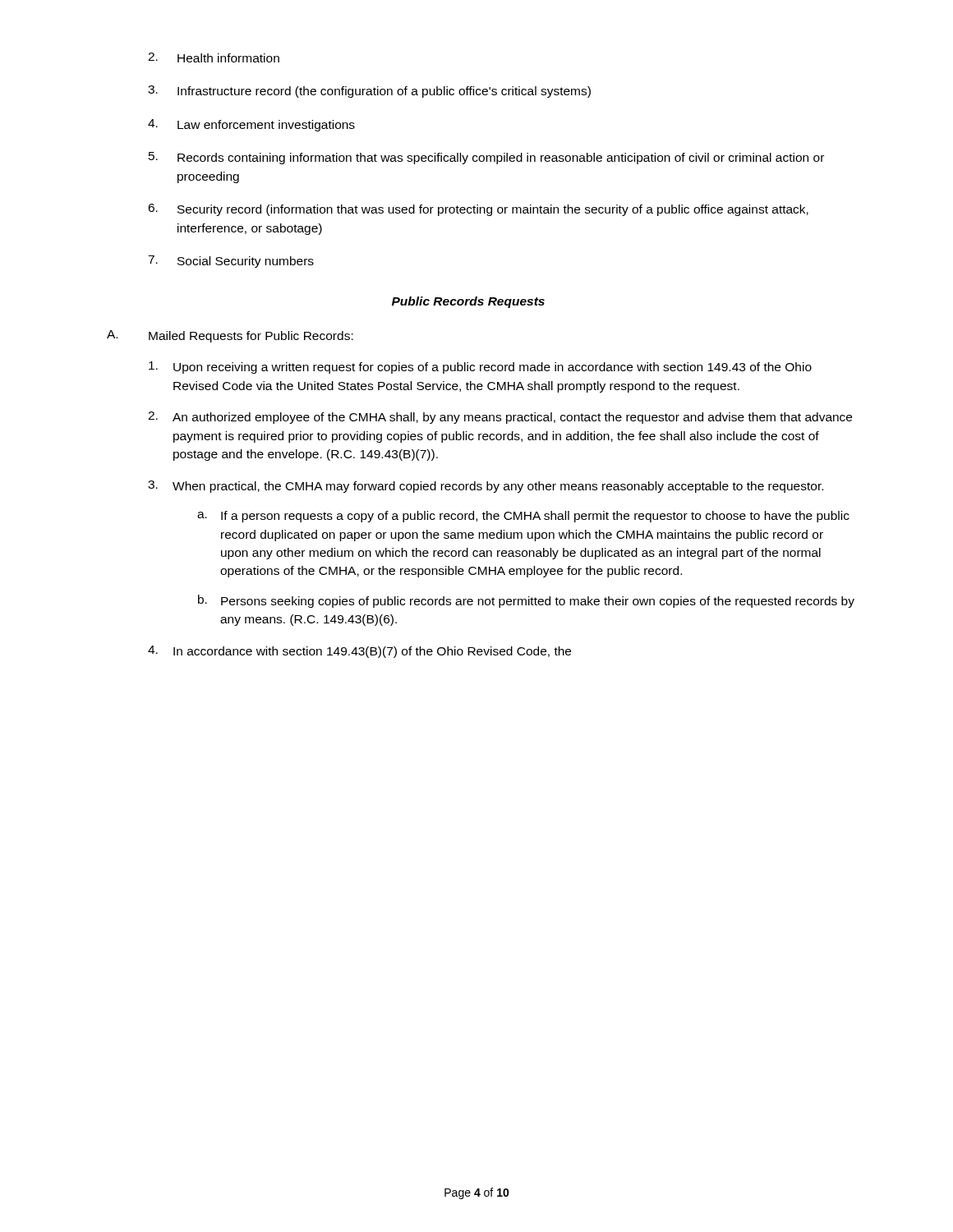Viewport: 953px width, 1232px height.
Task: Locate the passage starting "b. Persons seeking copies of public"
Action: point(526,611)
